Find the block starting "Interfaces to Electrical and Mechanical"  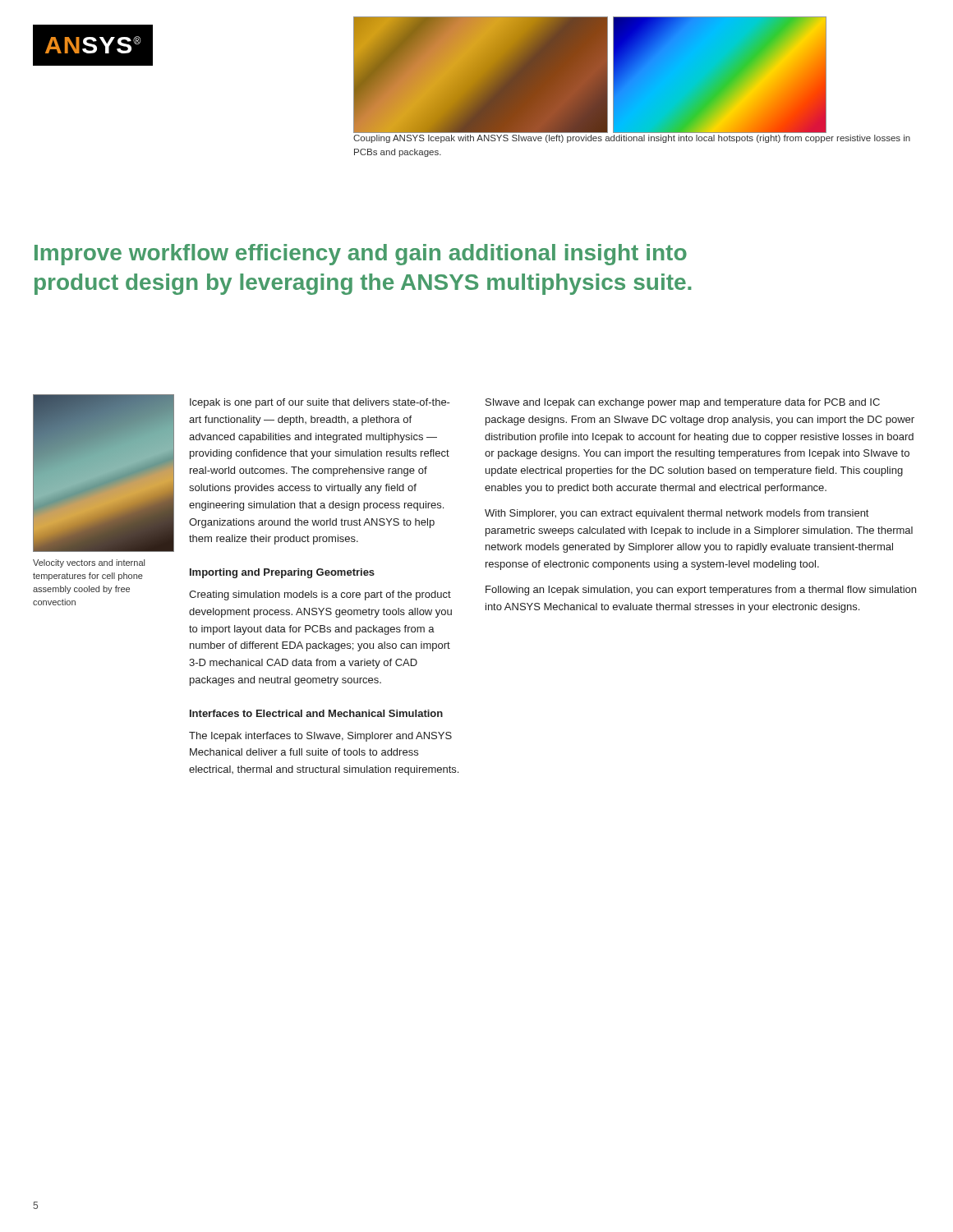tap(316, 713)
